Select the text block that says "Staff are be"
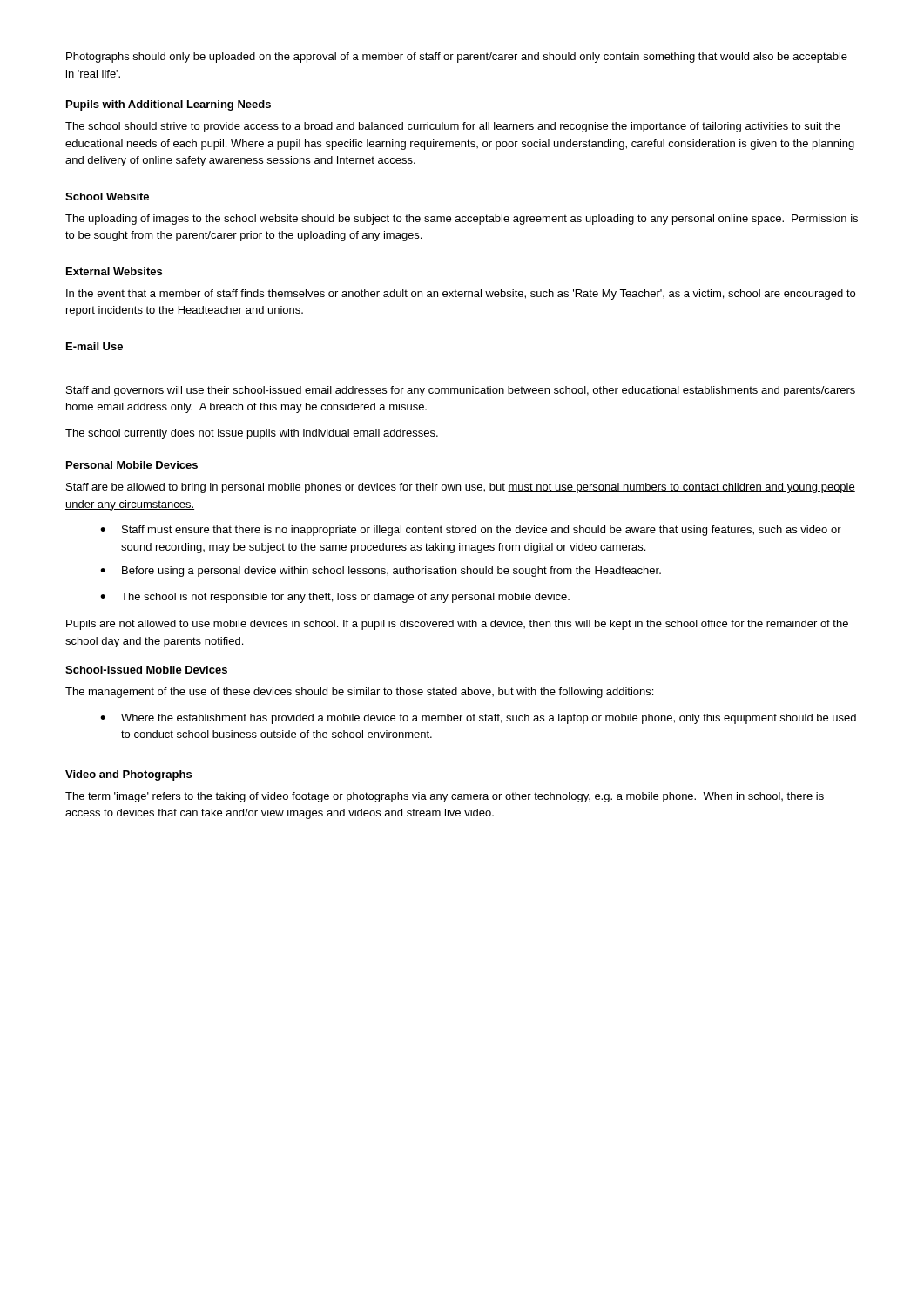Image resolution: width=924 pixels, height=1307 pixels. (x=460, y=495)
